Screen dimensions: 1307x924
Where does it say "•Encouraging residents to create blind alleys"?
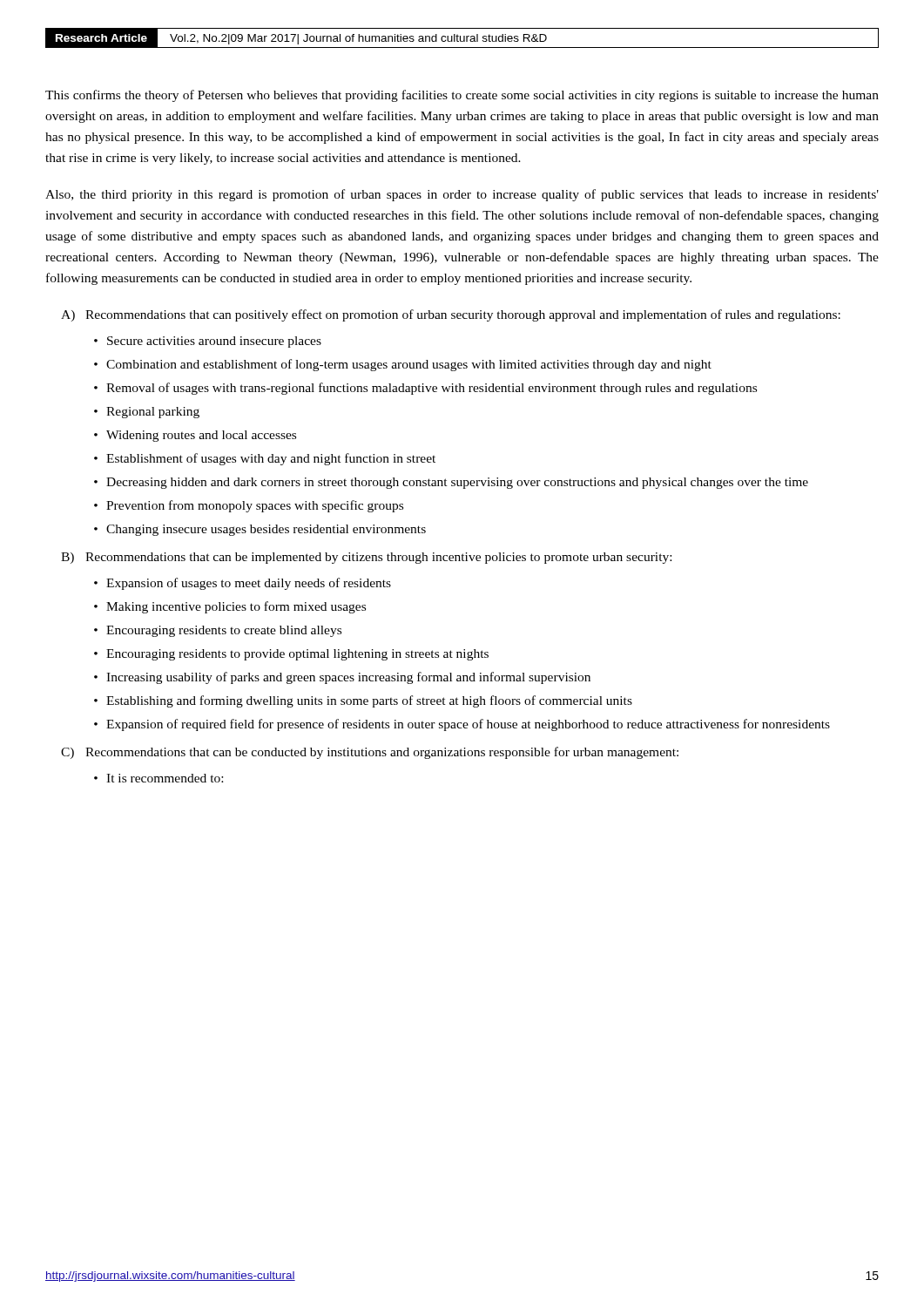click(218, 631)
